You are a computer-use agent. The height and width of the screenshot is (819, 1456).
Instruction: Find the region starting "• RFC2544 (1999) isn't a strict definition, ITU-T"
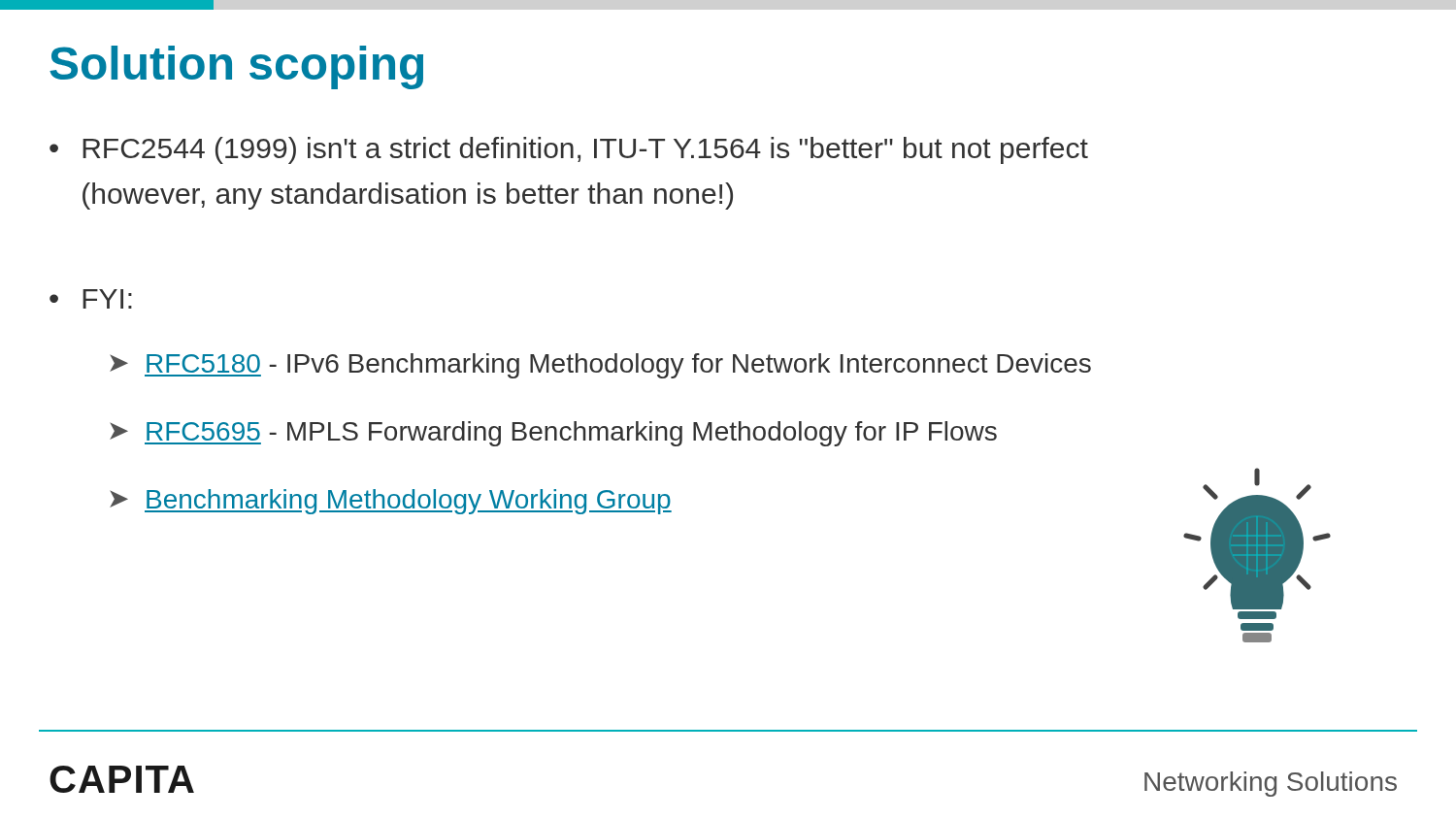click(x=568, y=171)
